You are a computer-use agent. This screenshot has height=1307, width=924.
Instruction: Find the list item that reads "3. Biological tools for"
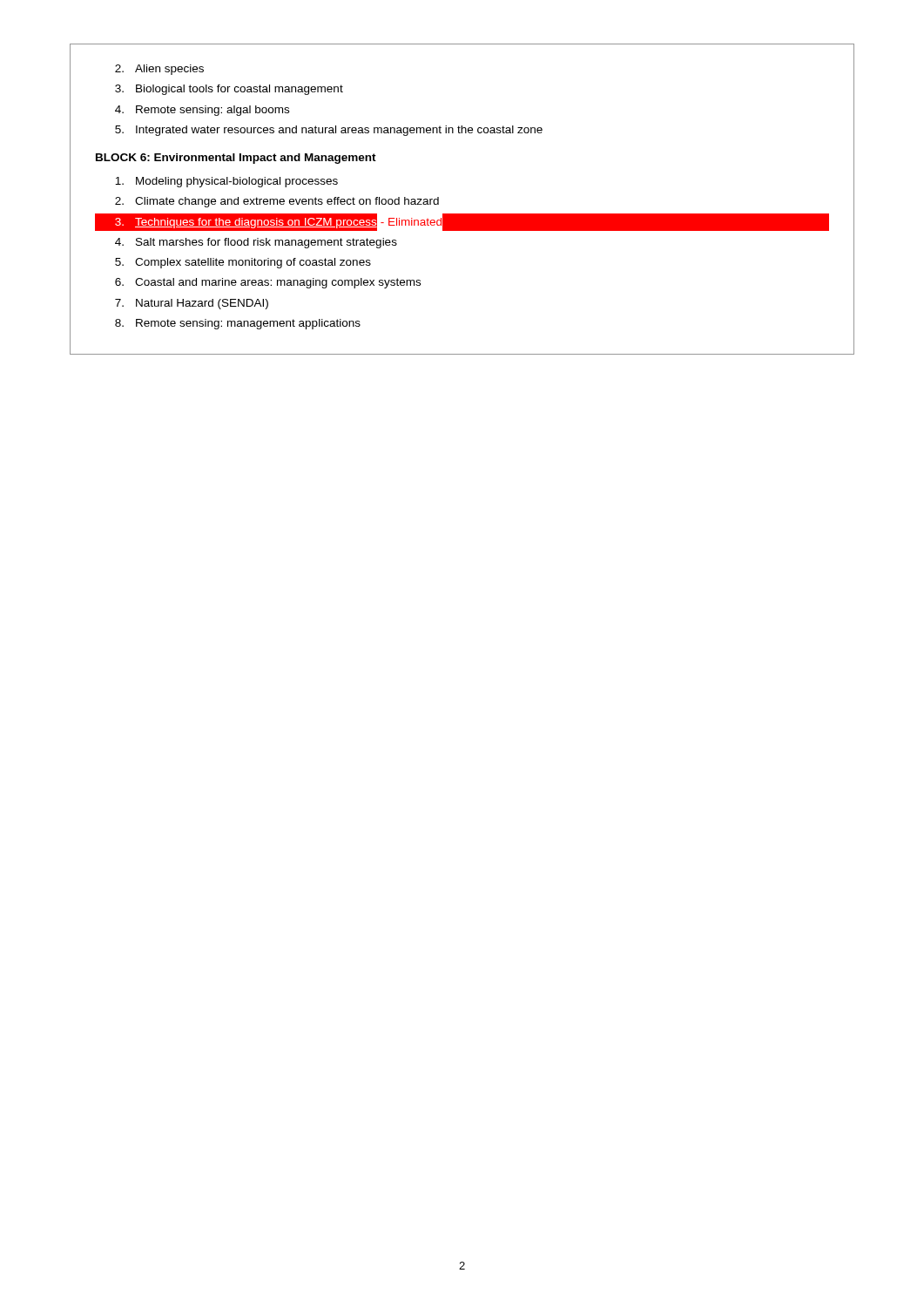click(219, 89)
